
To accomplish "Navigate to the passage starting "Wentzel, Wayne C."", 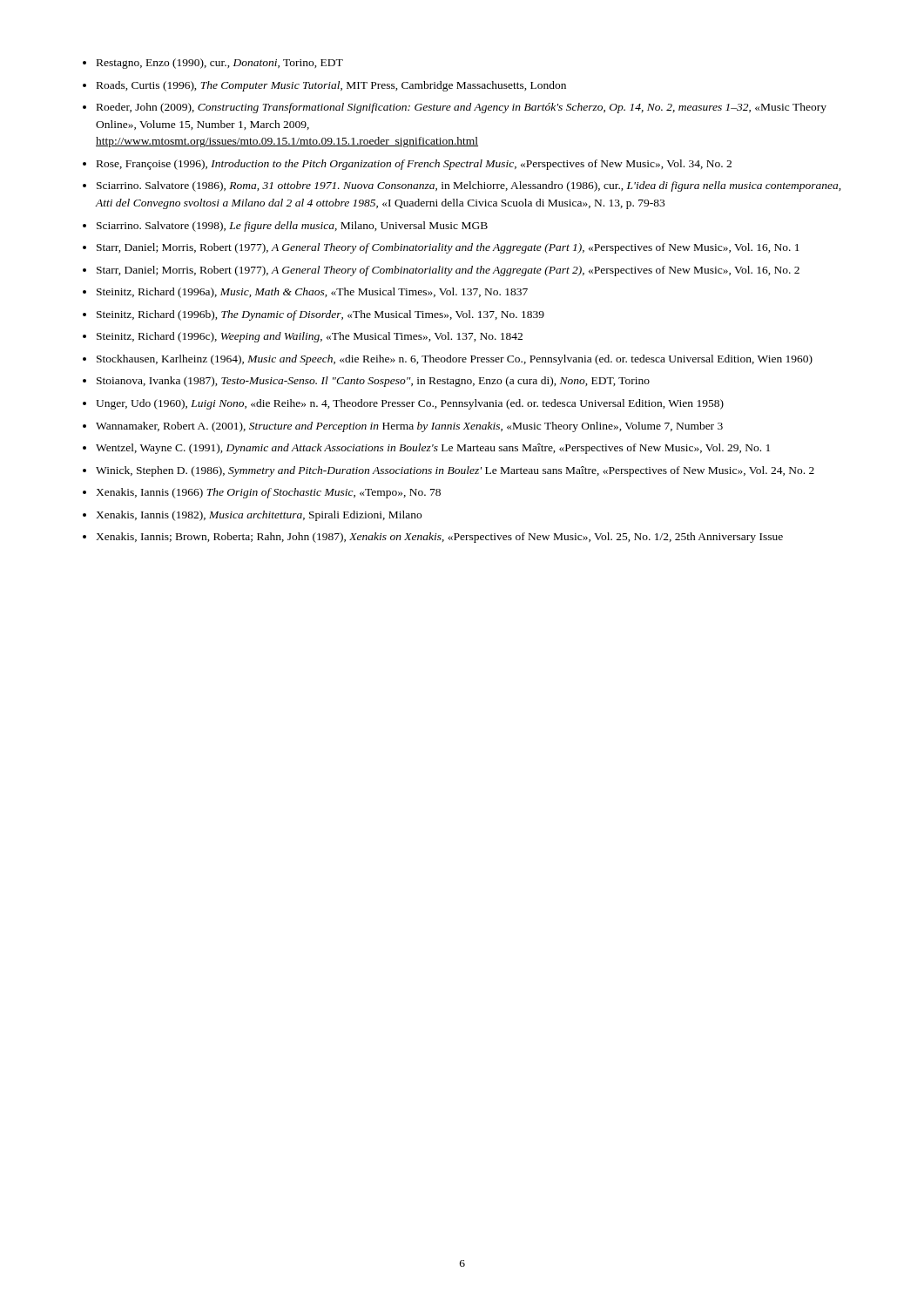I will [x=433, y=448].
